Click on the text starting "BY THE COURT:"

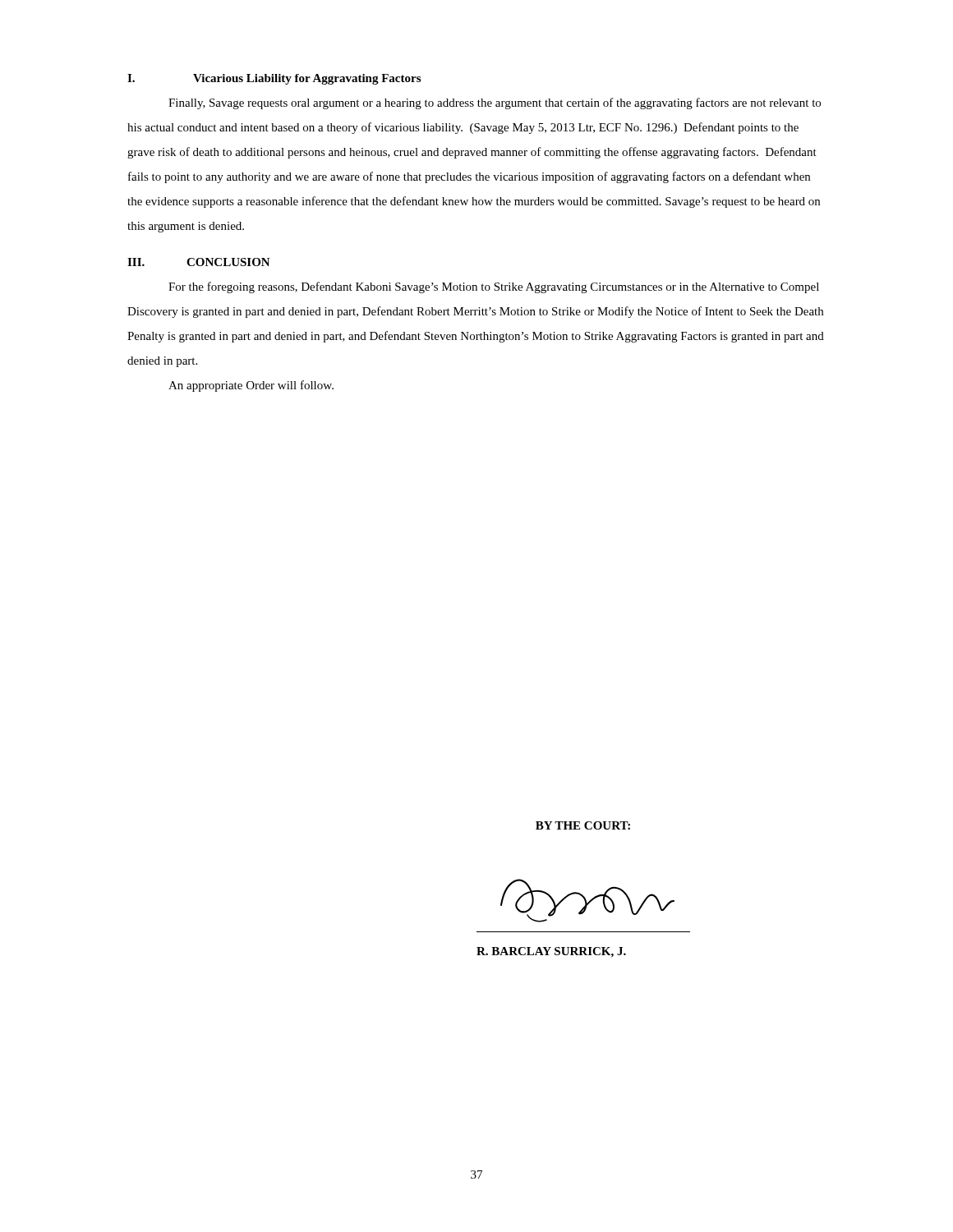click(x=583, y=825)
